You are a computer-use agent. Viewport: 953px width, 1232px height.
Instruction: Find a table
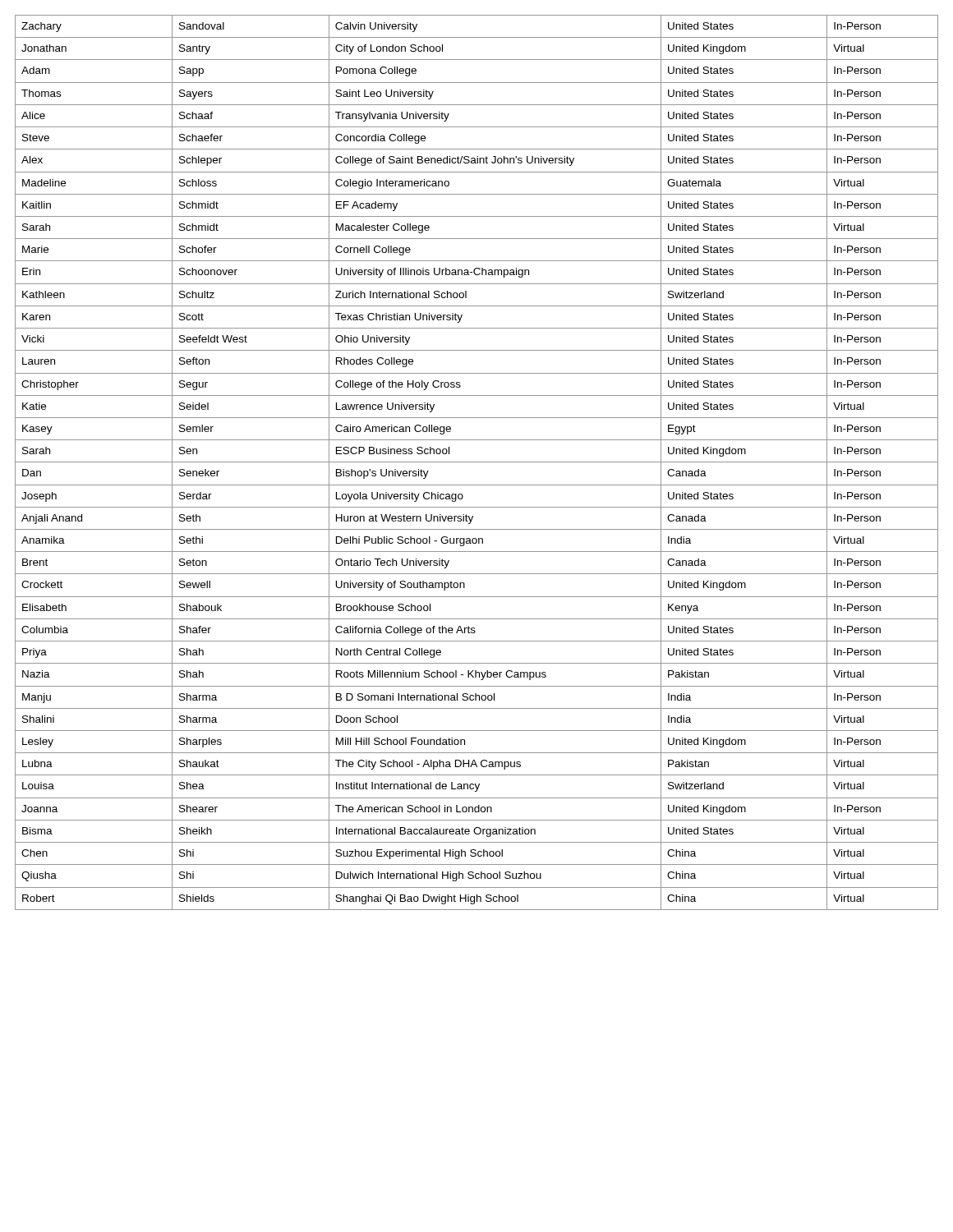476,462
